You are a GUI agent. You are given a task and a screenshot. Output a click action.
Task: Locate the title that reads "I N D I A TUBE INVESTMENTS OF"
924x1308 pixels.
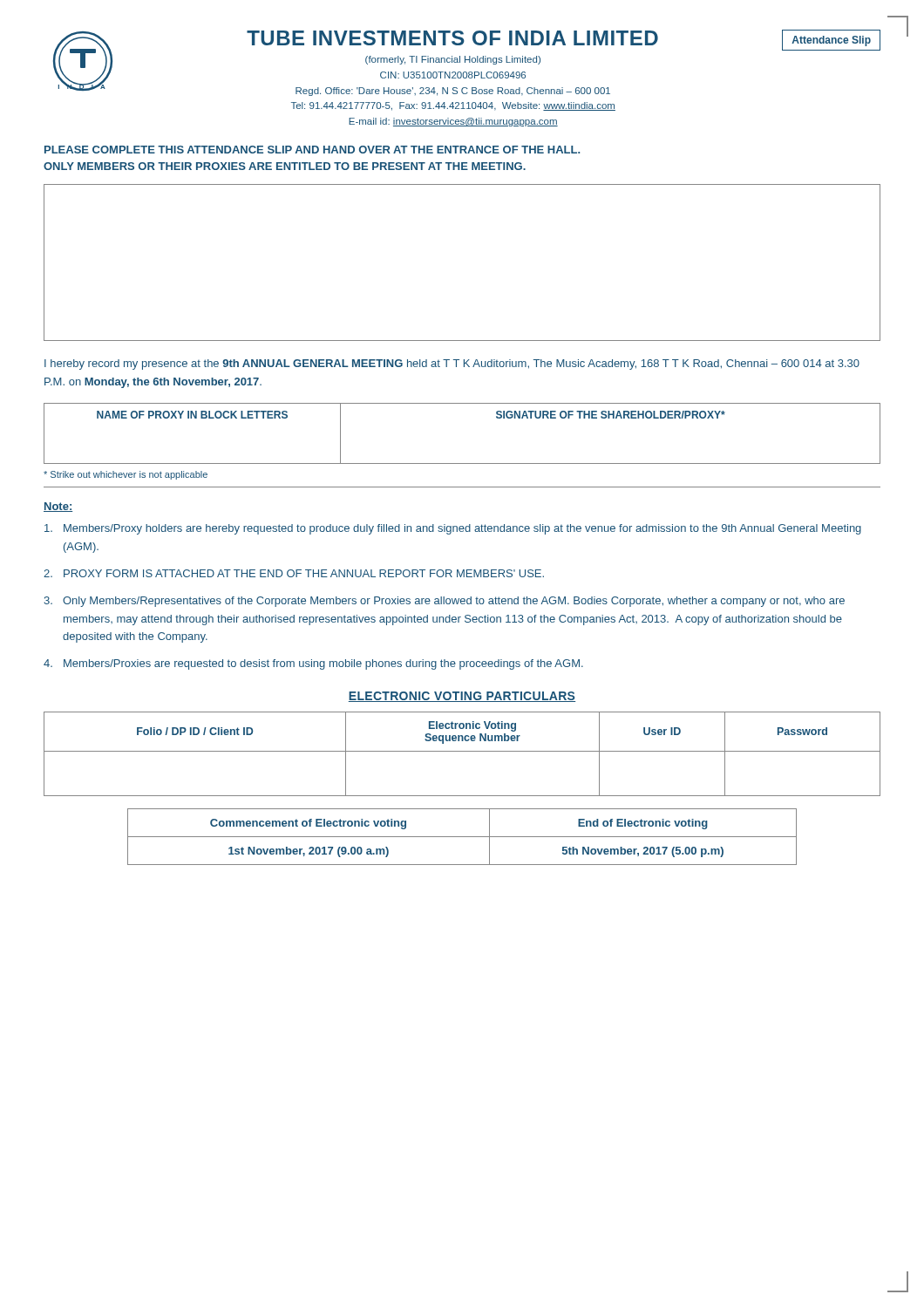(x=462, y=78)
